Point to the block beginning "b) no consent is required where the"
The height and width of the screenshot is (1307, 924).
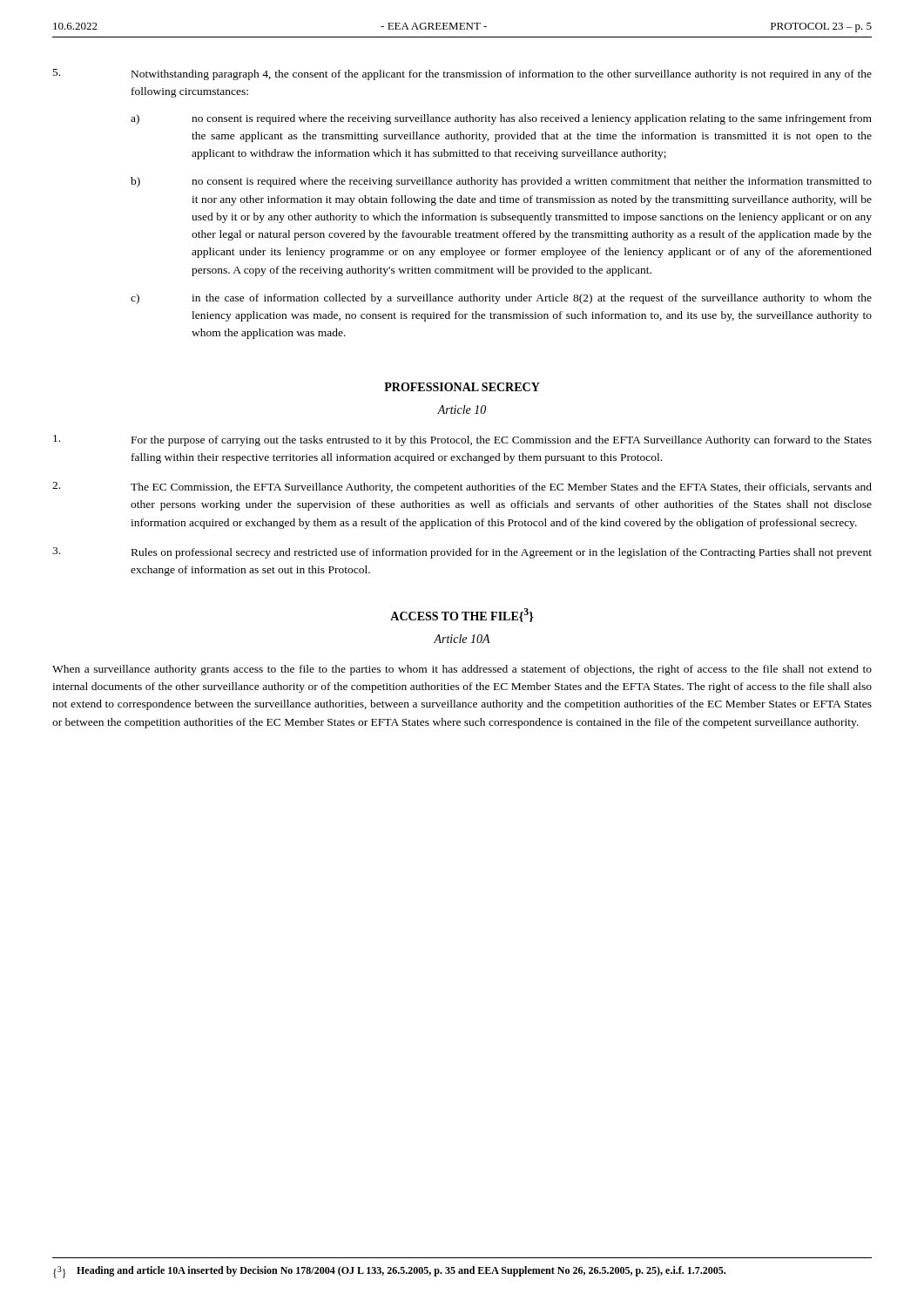(x=501, y=226)
